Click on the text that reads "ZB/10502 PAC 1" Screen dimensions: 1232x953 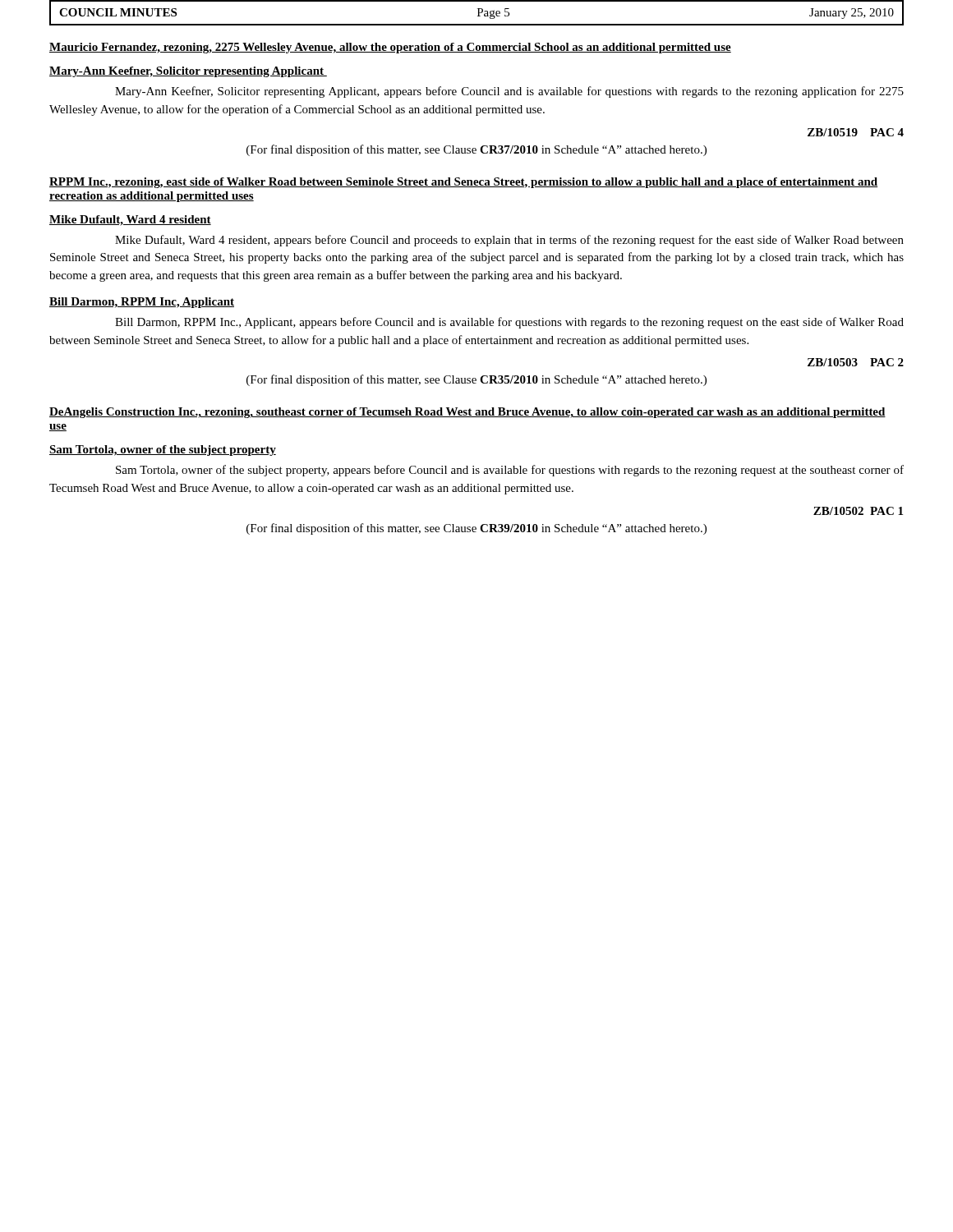pos(858,511)
